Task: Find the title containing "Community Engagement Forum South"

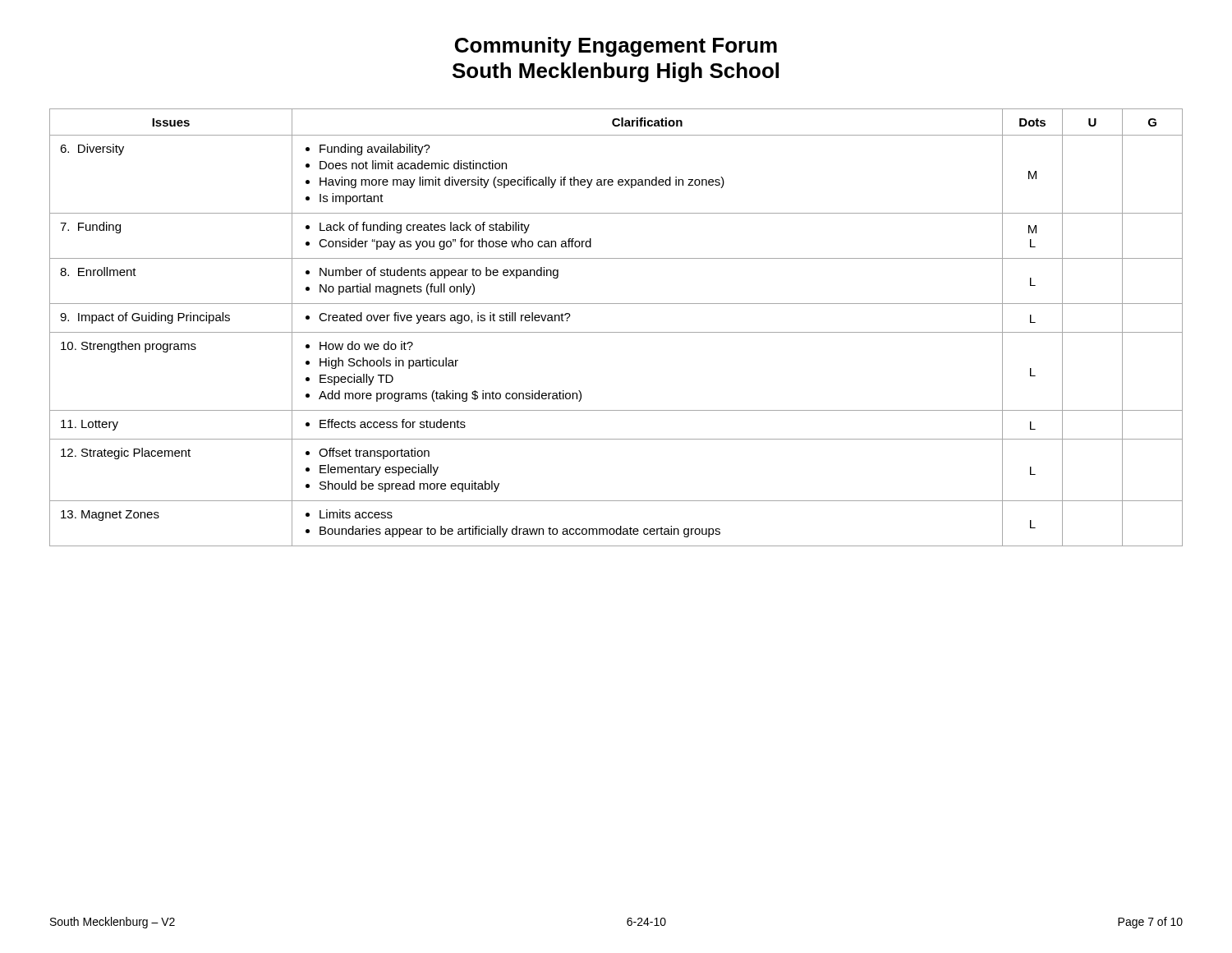Action: (x=616, y=58)
